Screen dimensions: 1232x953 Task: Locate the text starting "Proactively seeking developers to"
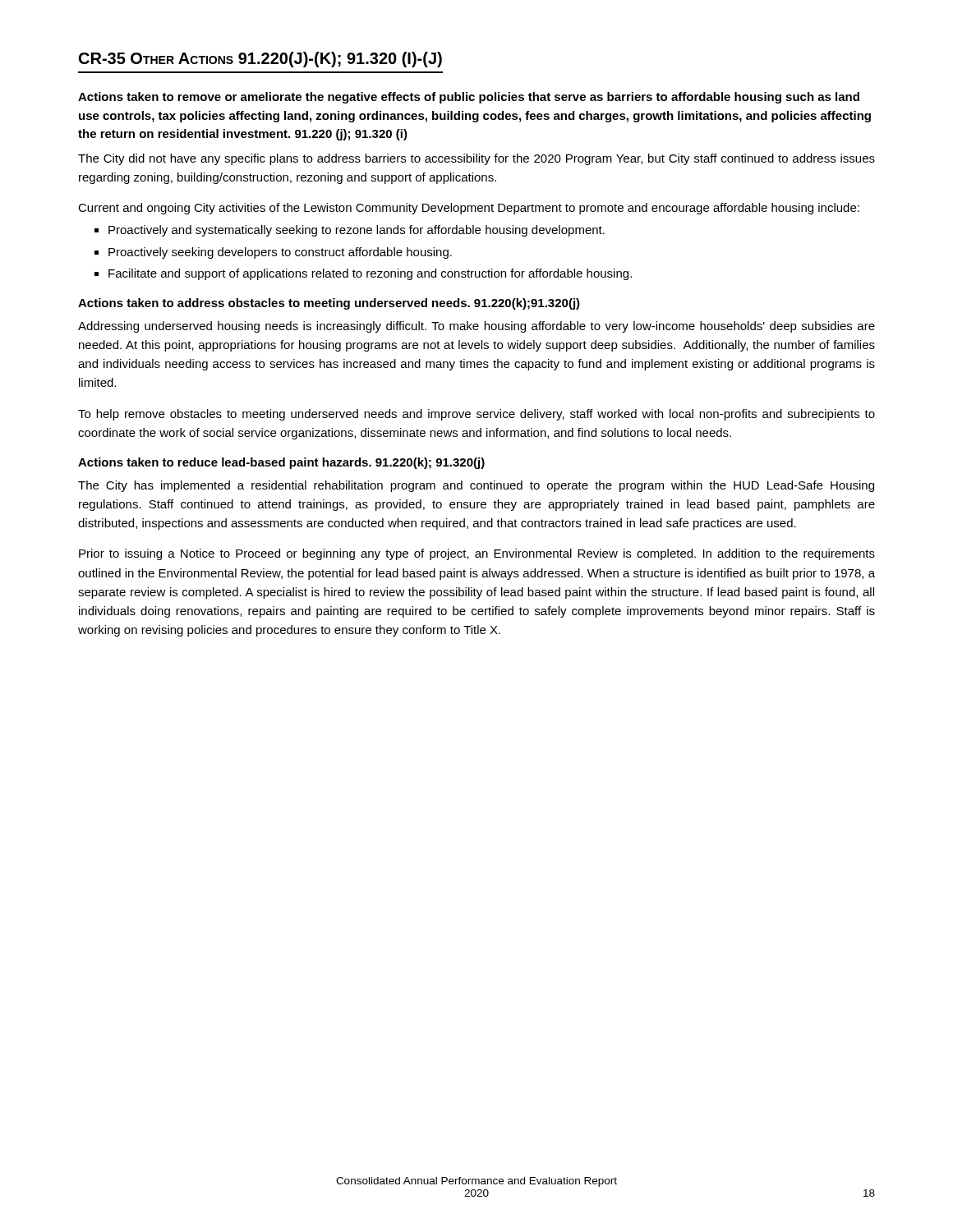pos(280,251)
